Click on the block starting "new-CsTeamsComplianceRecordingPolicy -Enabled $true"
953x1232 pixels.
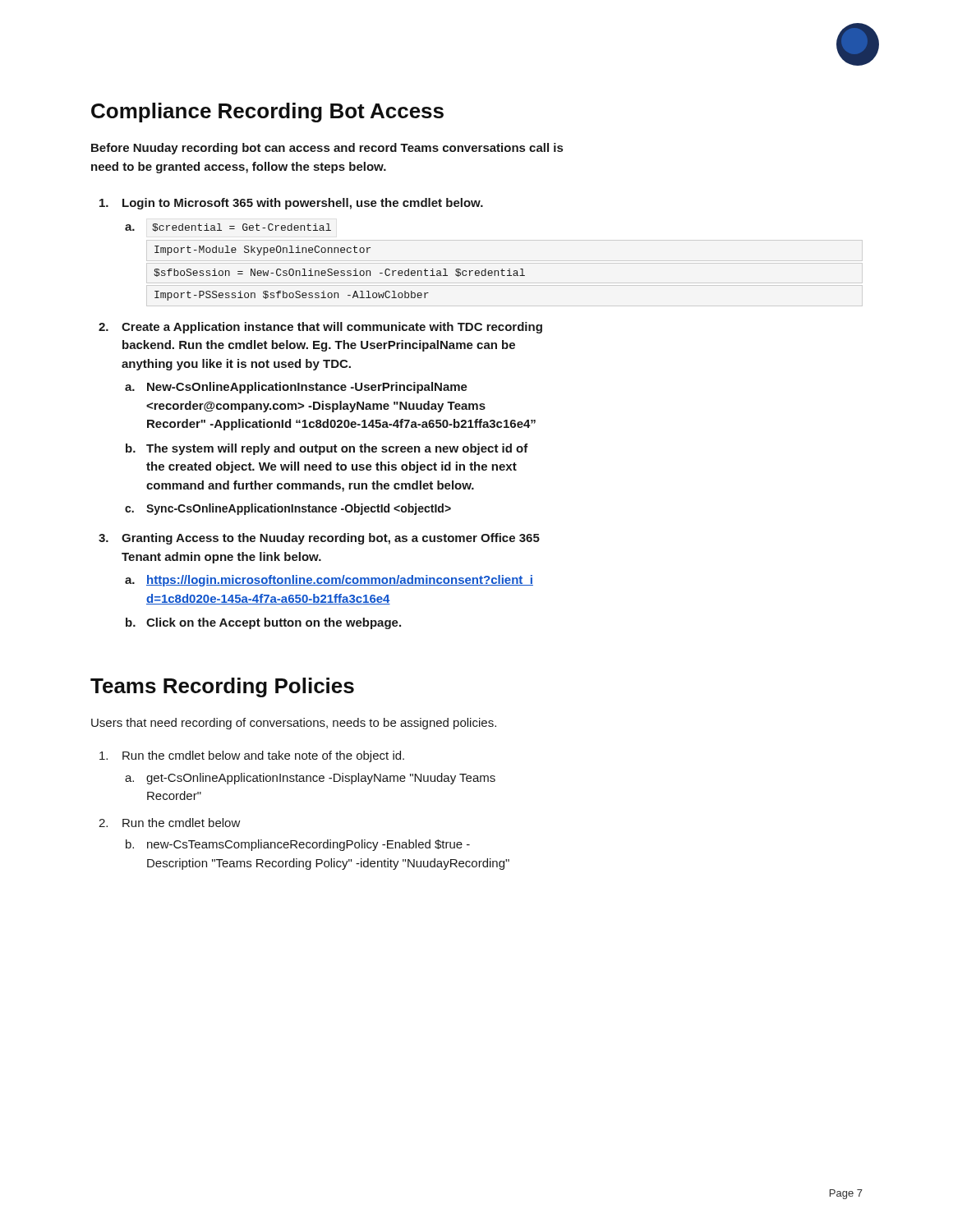coord(328,853)
